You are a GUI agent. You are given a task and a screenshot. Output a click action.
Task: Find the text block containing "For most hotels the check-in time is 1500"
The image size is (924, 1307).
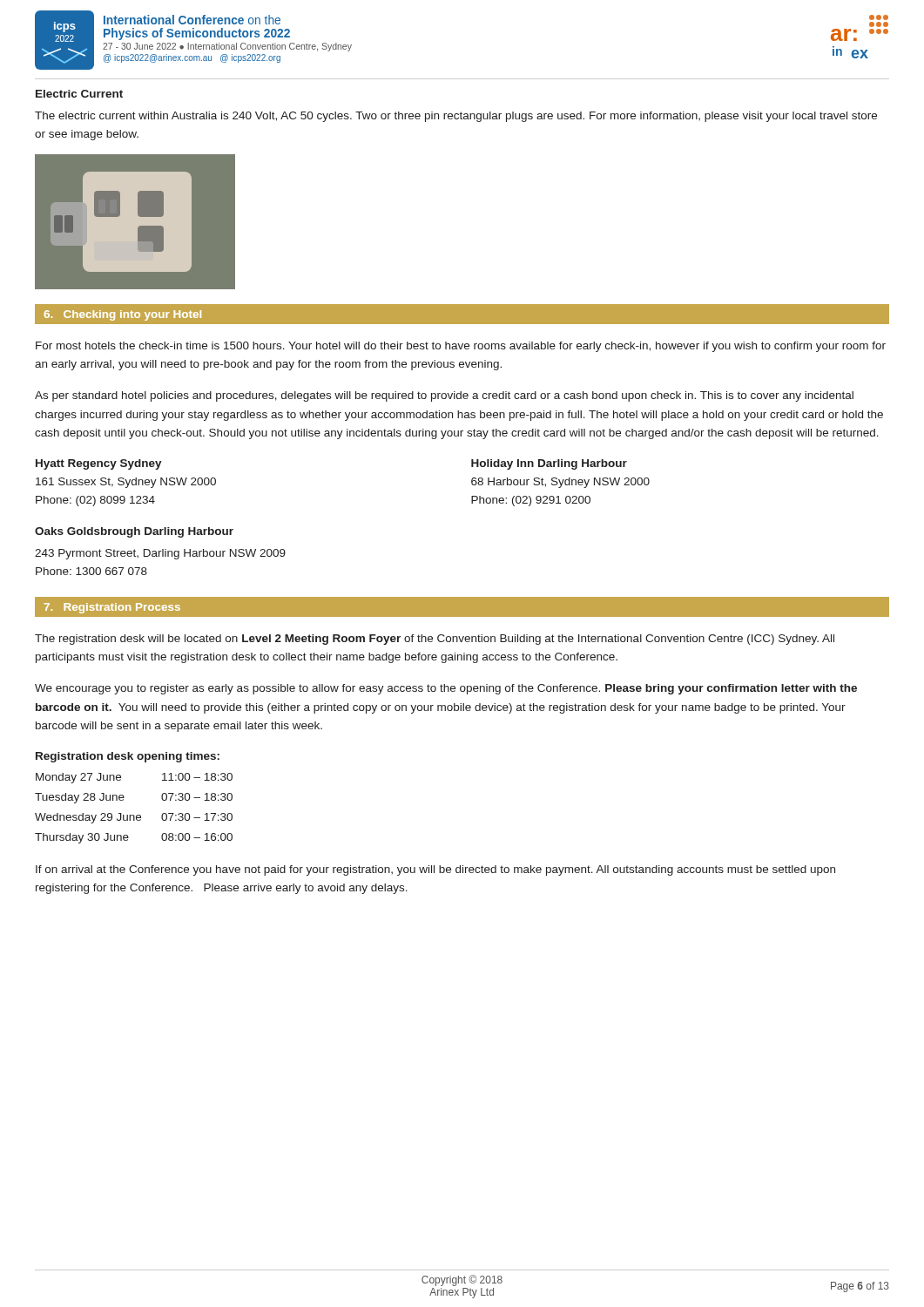coord(460,355)
